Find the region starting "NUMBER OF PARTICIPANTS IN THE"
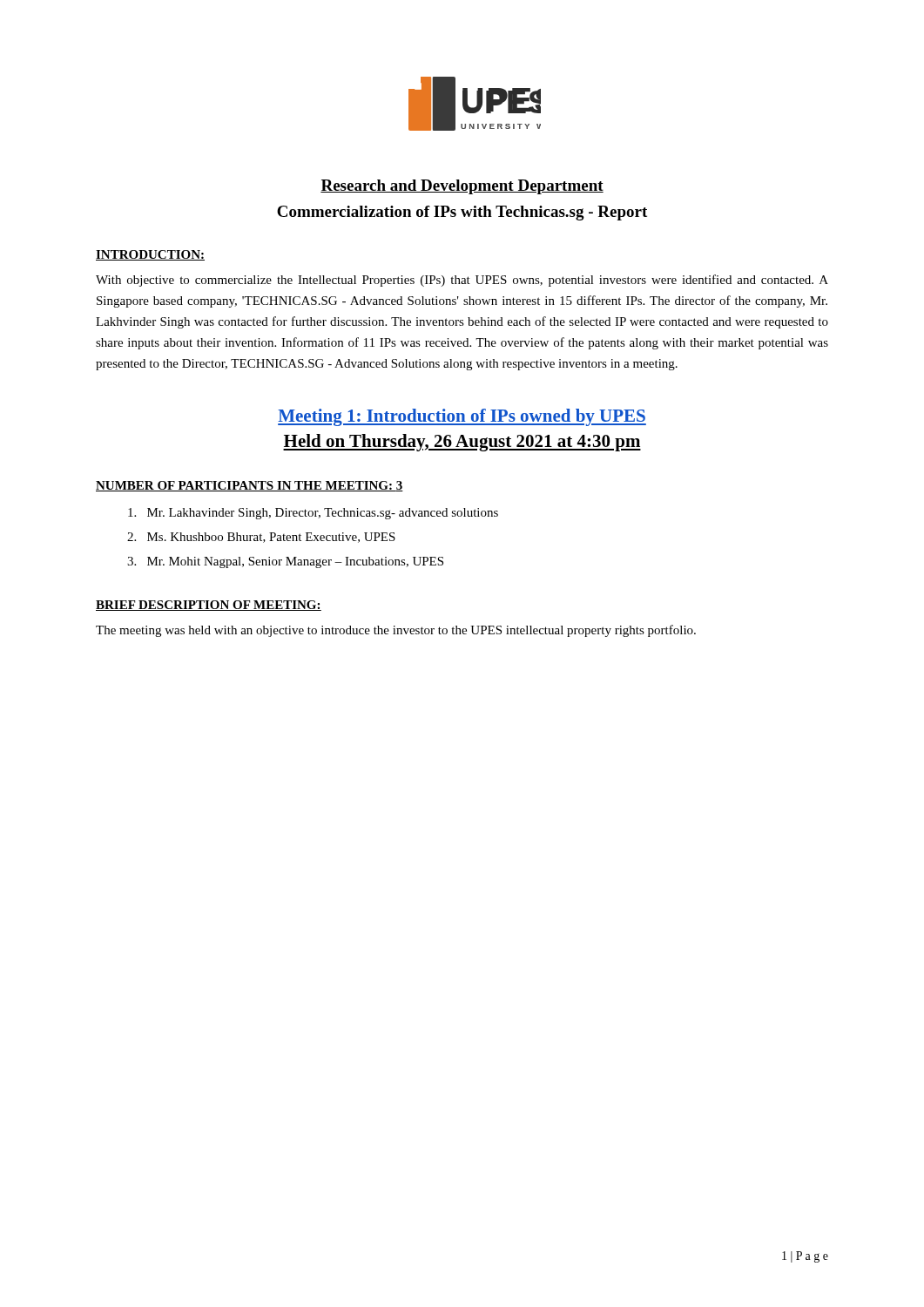 pyautogui.click(x=249, y=485)
